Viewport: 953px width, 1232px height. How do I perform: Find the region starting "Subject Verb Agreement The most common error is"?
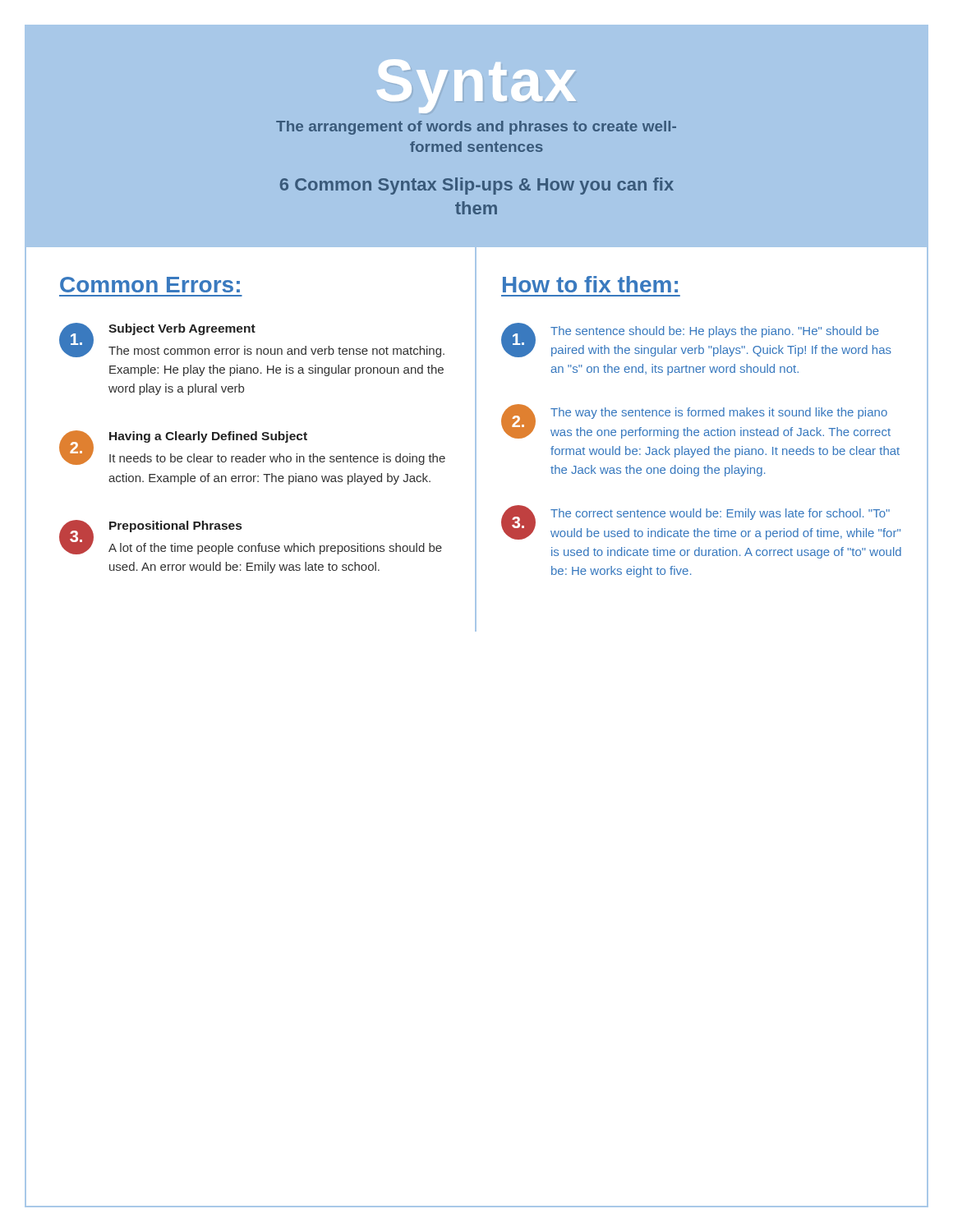coord(255,359)
